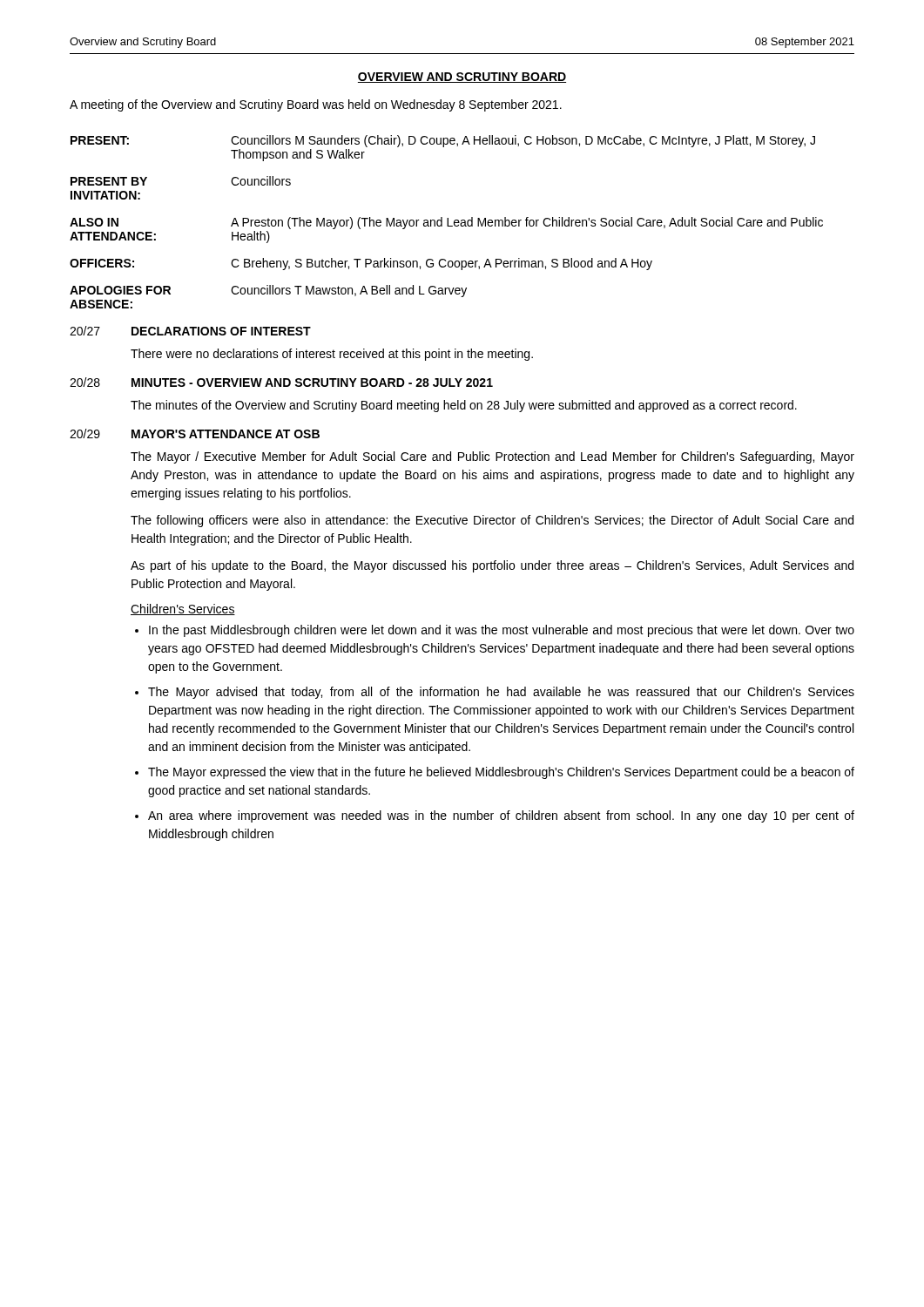Locate the text starting "The minutes of"
Image resolution: width=924 pixels, height=1307 pixels.
(464, 405)
